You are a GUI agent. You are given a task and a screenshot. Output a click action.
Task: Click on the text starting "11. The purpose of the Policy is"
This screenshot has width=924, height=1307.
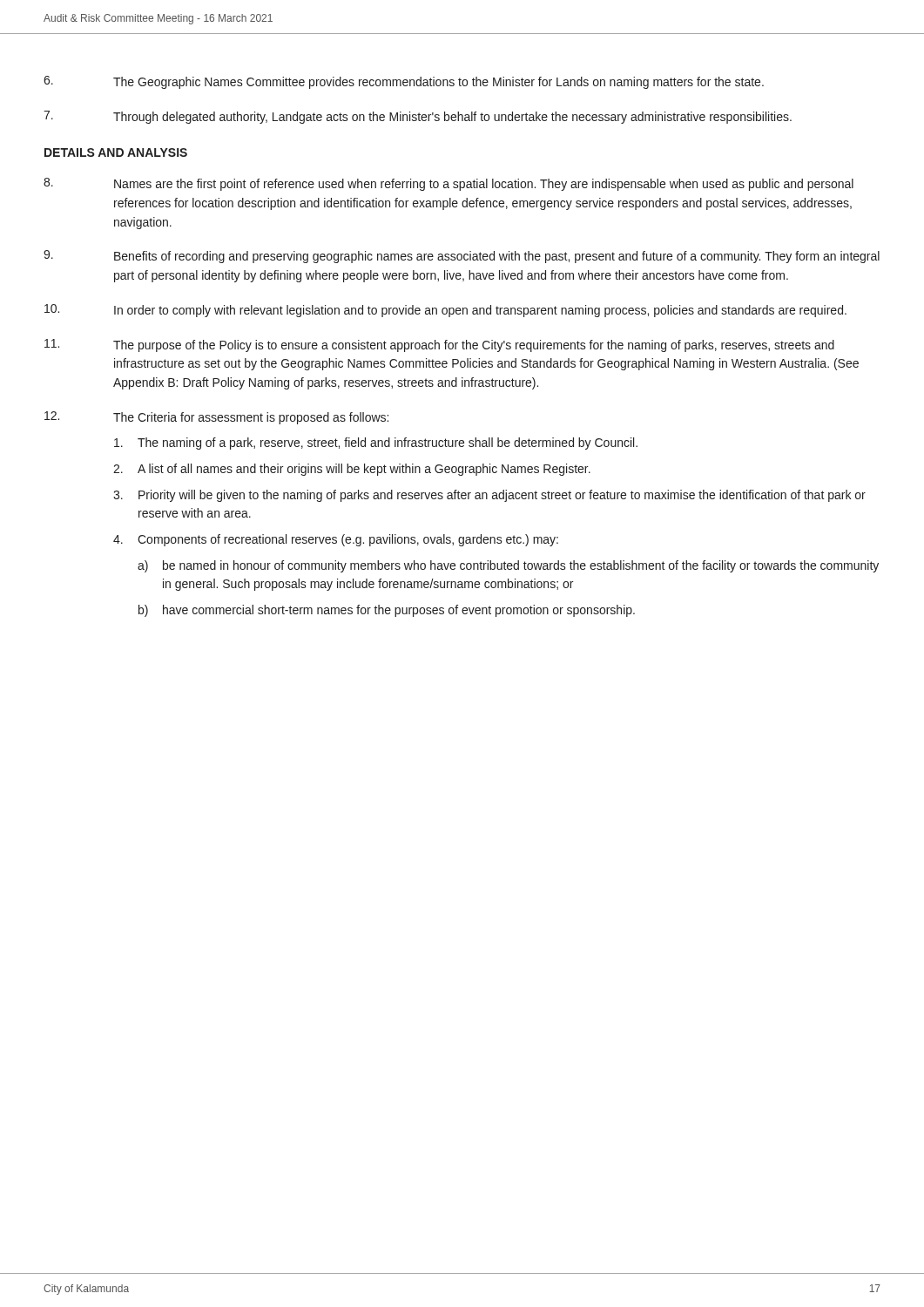tap(462, 364)
